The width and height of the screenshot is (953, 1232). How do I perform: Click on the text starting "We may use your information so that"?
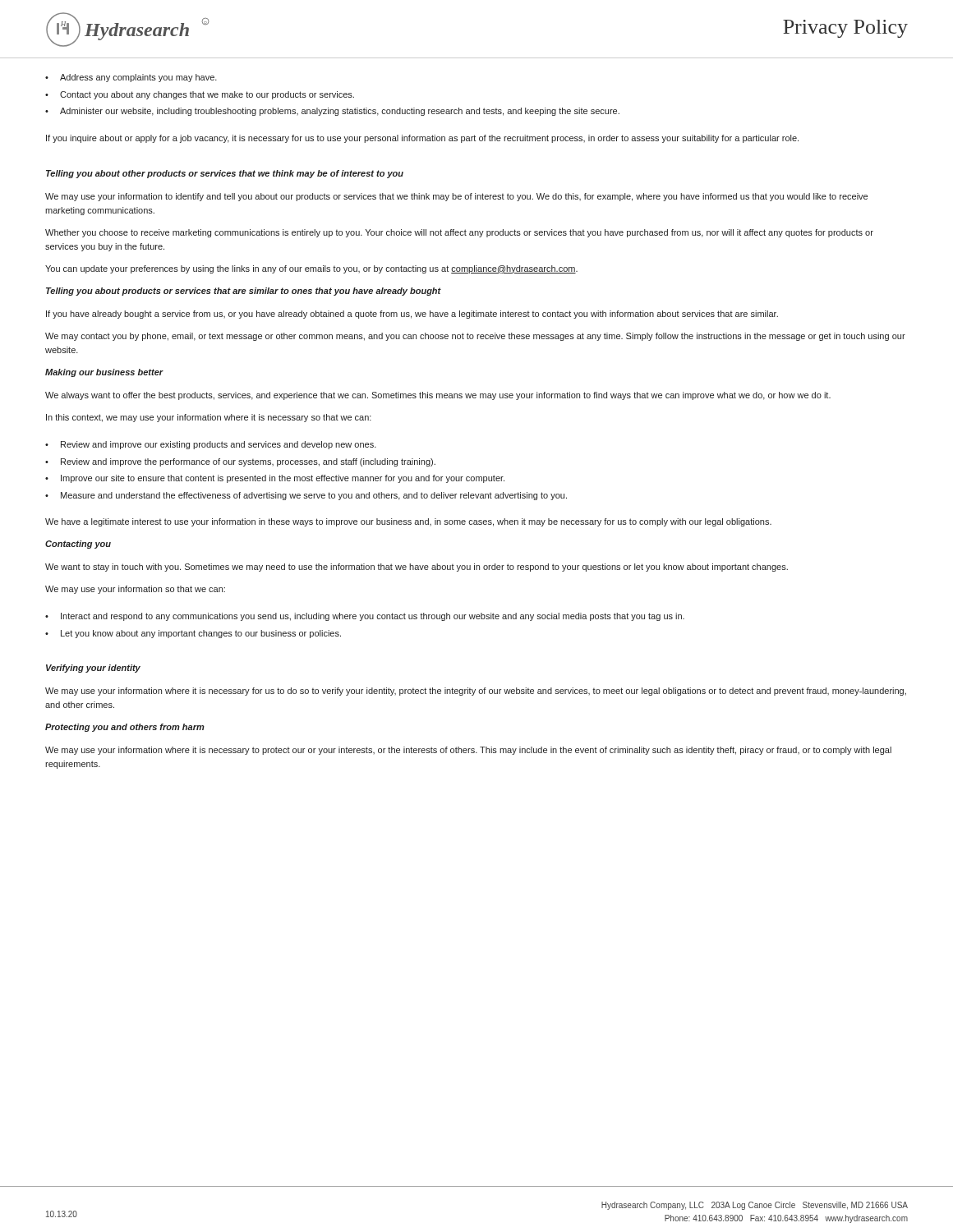pyautogui.click(x=136, y=589)
